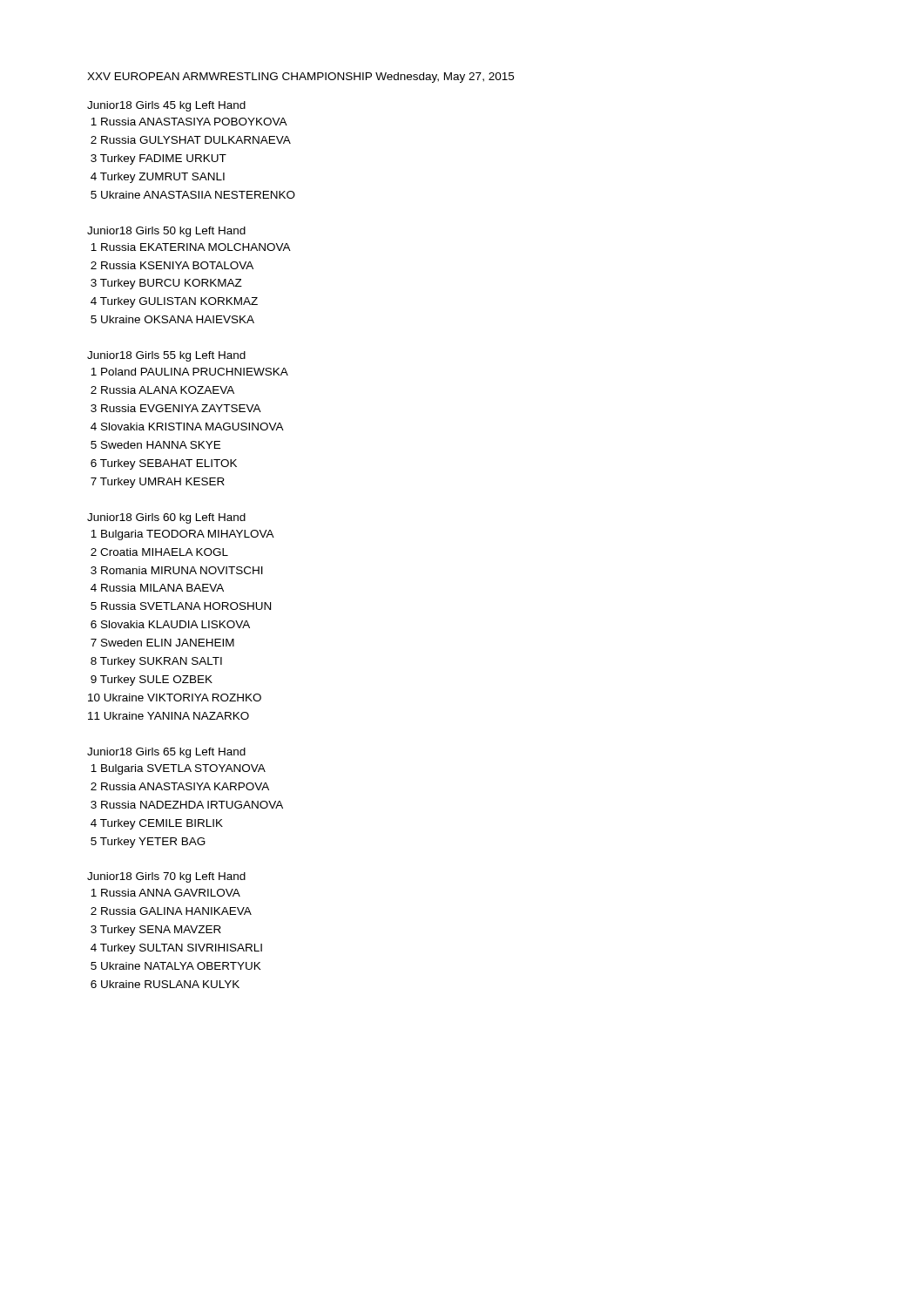Select the list item that says "4 Slovakia KRISTINA MAGUSINOVA"
The width and height of the screenshot is (924, 1307).
pyautogui.click(x=185, y=426)
